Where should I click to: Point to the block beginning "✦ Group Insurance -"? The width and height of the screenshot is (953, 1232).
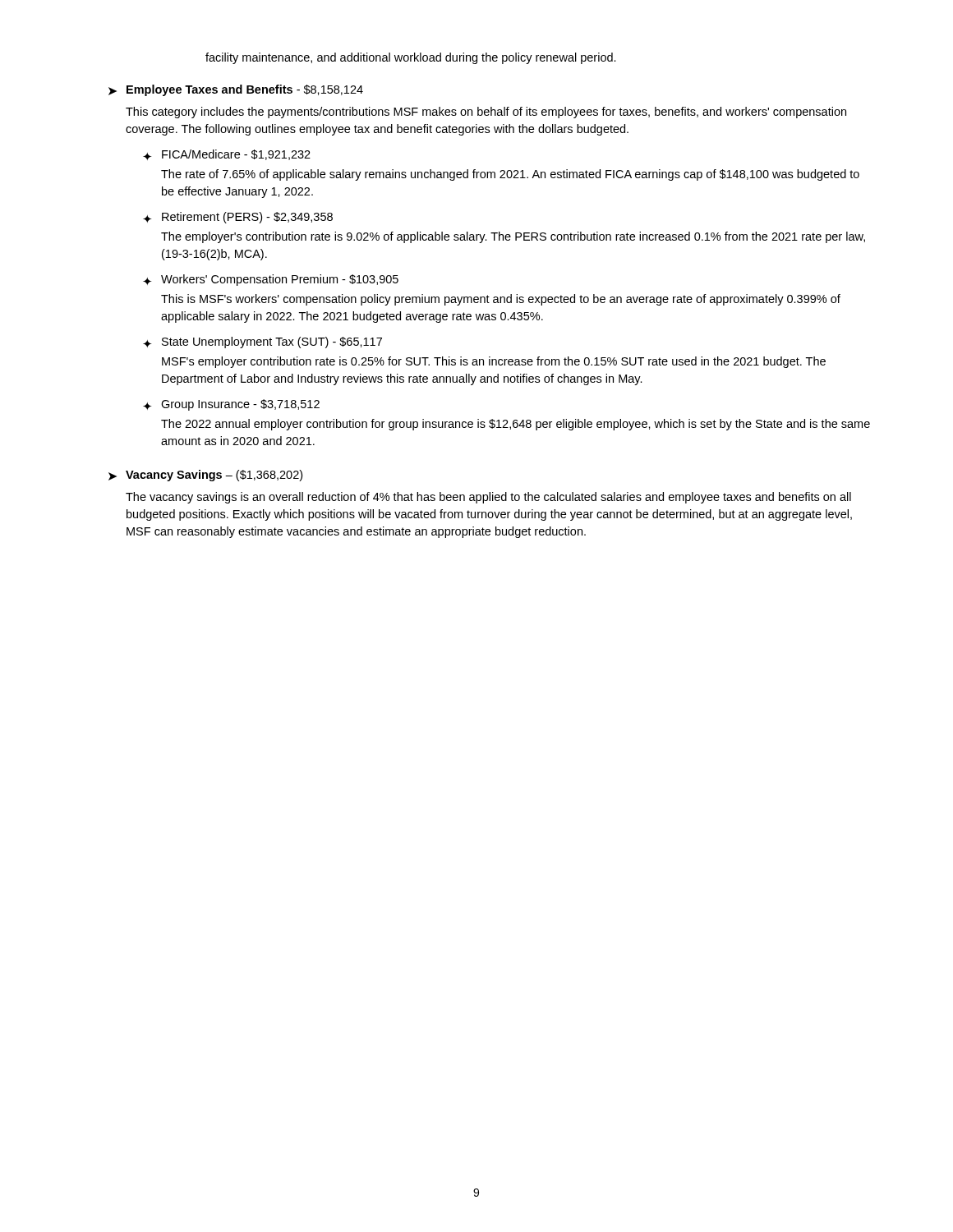(506, 423)
